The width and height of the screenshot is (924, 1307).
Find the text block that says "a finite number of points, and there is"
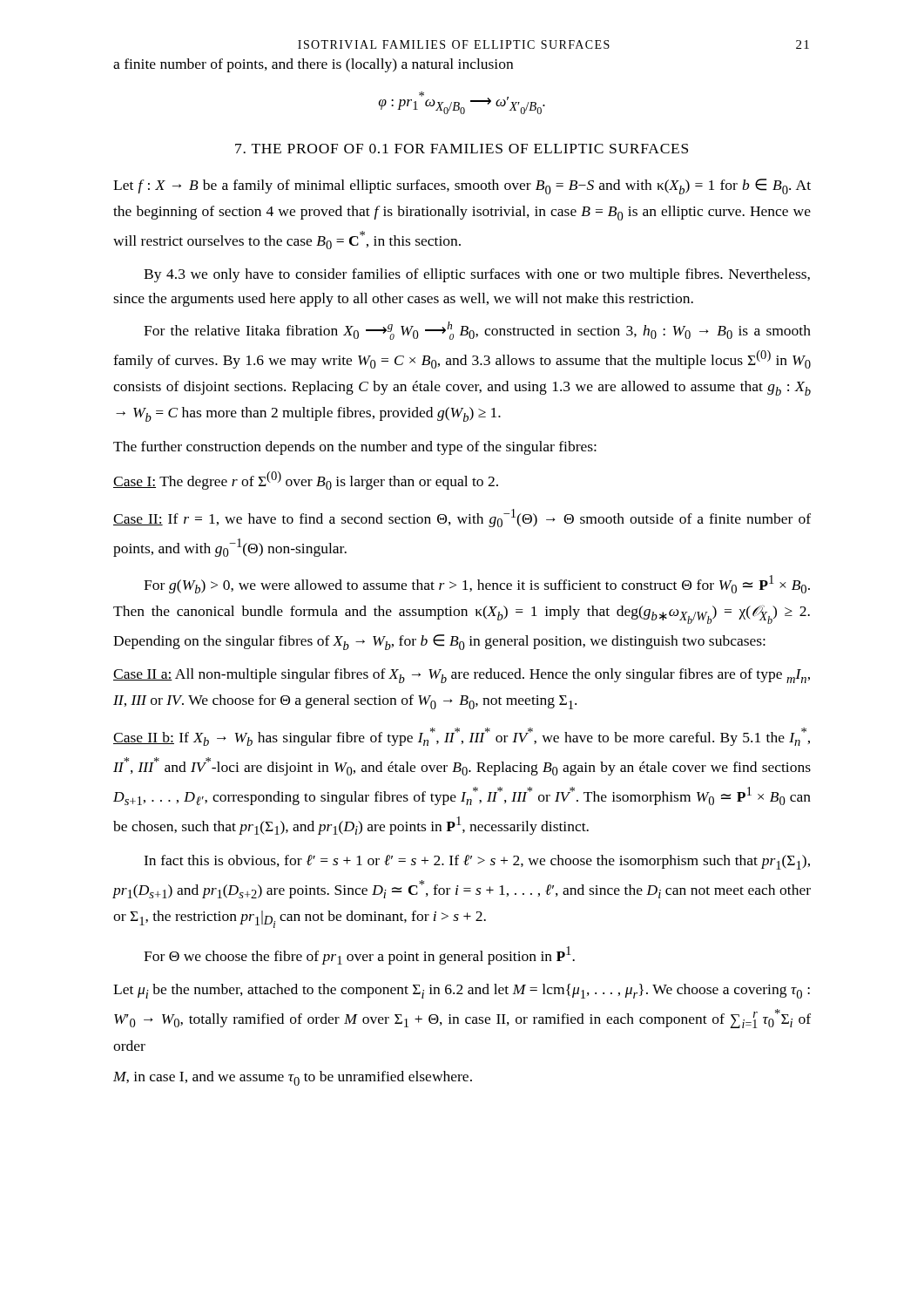click(462, 64)
